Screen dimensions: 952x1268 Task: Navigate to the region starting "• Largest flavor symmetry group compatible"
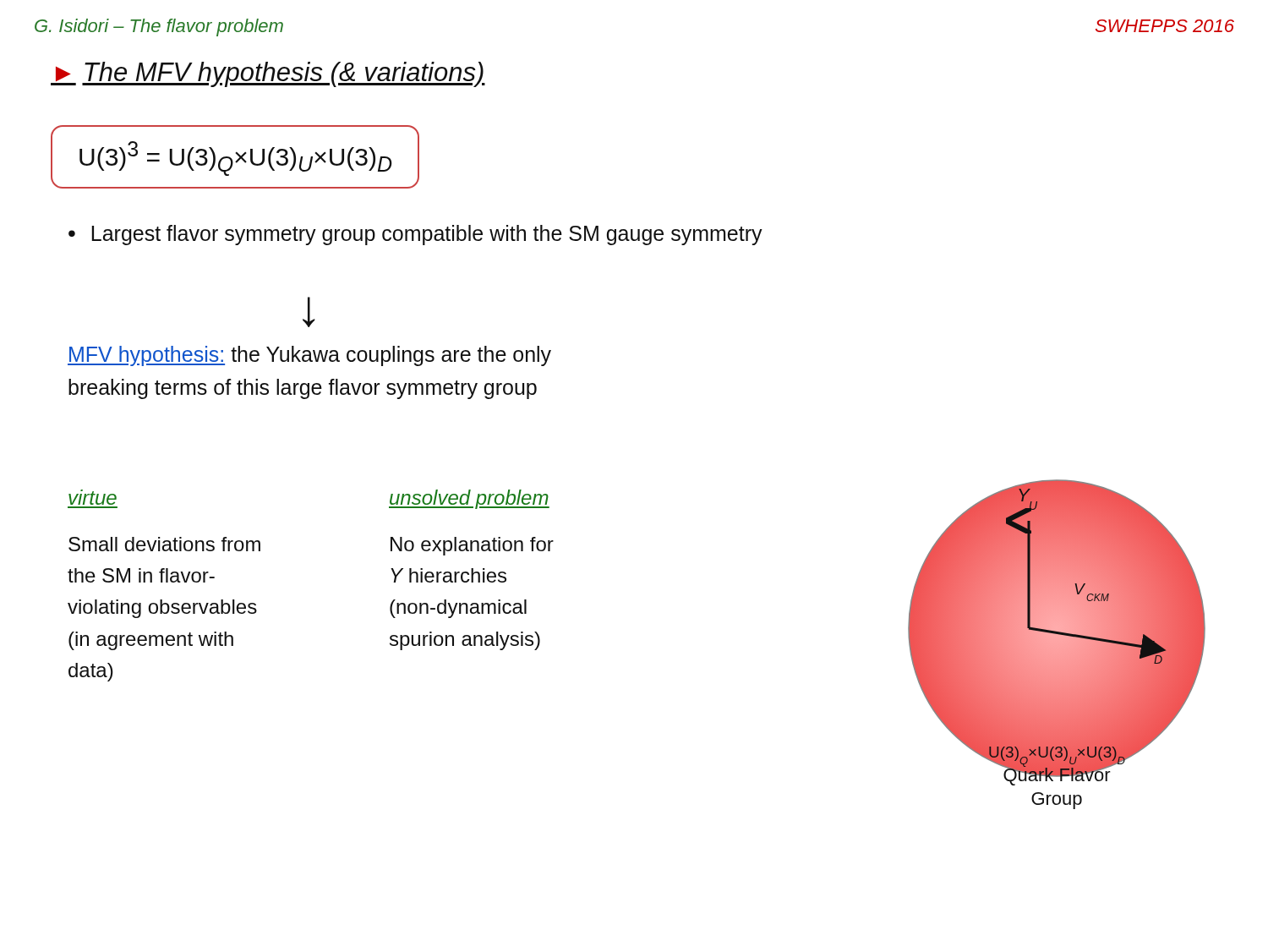pos(415,233)
